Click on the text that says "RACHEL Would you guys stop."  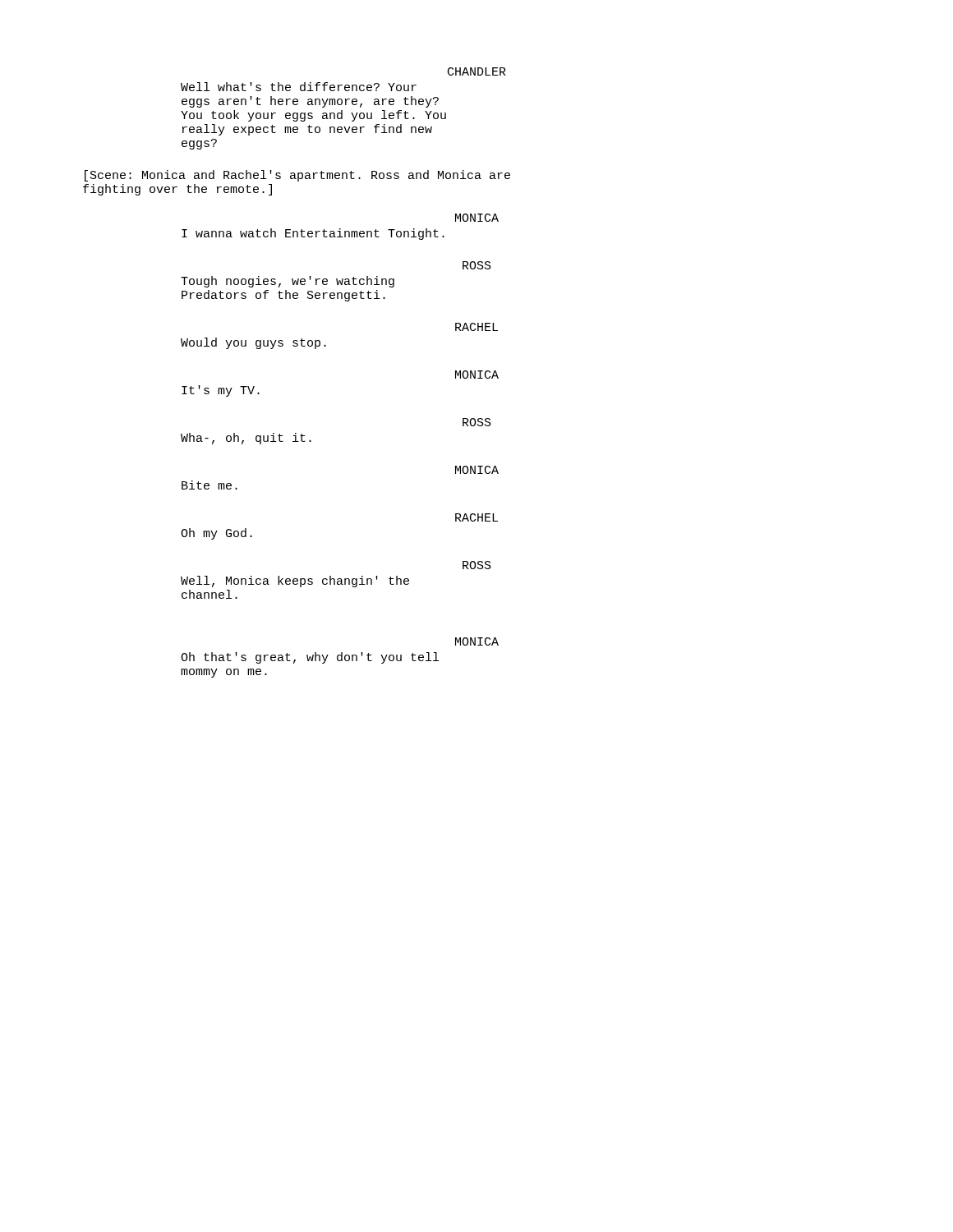point(476,336)
